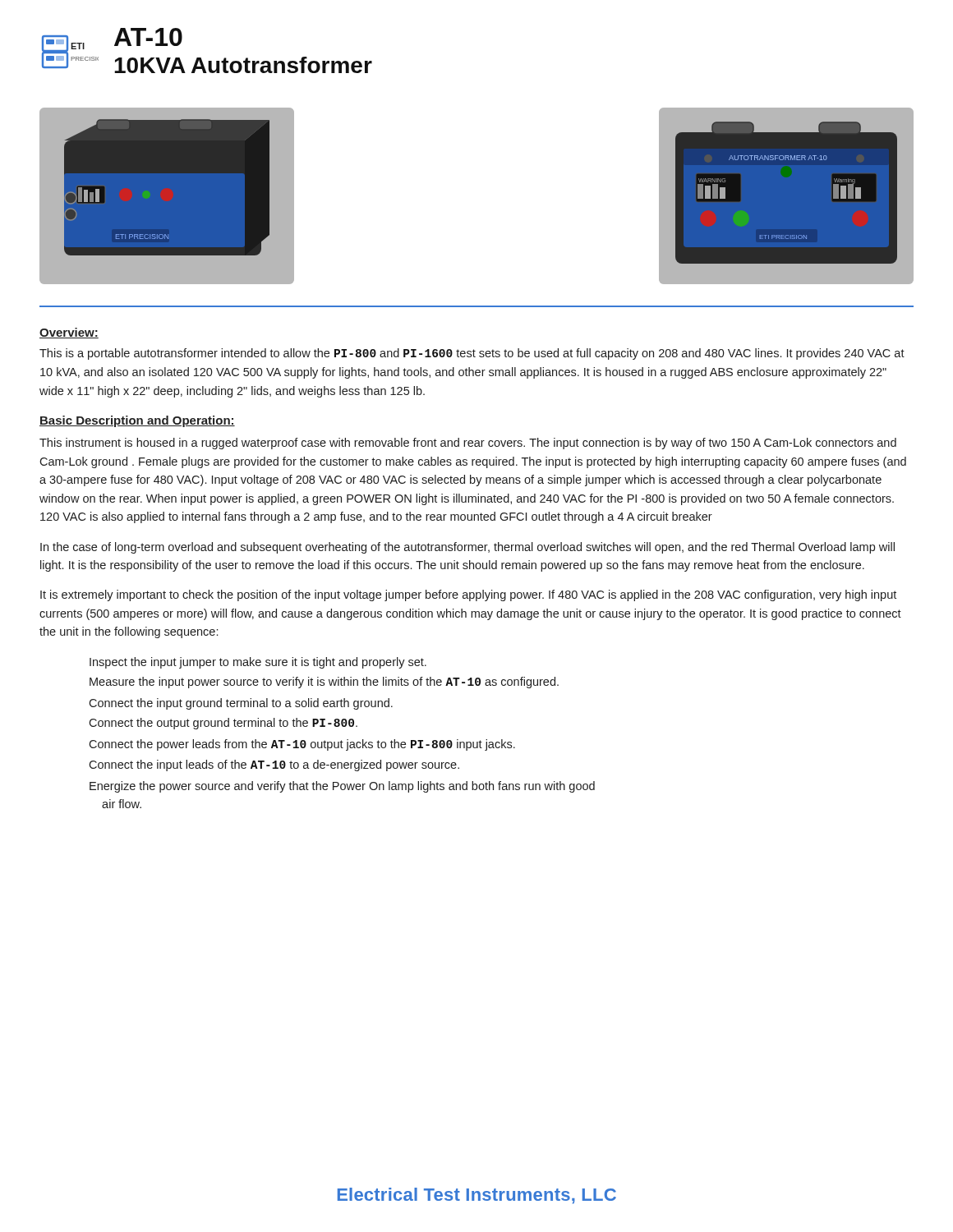Click on the text starting "Connect the power"
Screen dimensions: 1232x953
point(302,744)
